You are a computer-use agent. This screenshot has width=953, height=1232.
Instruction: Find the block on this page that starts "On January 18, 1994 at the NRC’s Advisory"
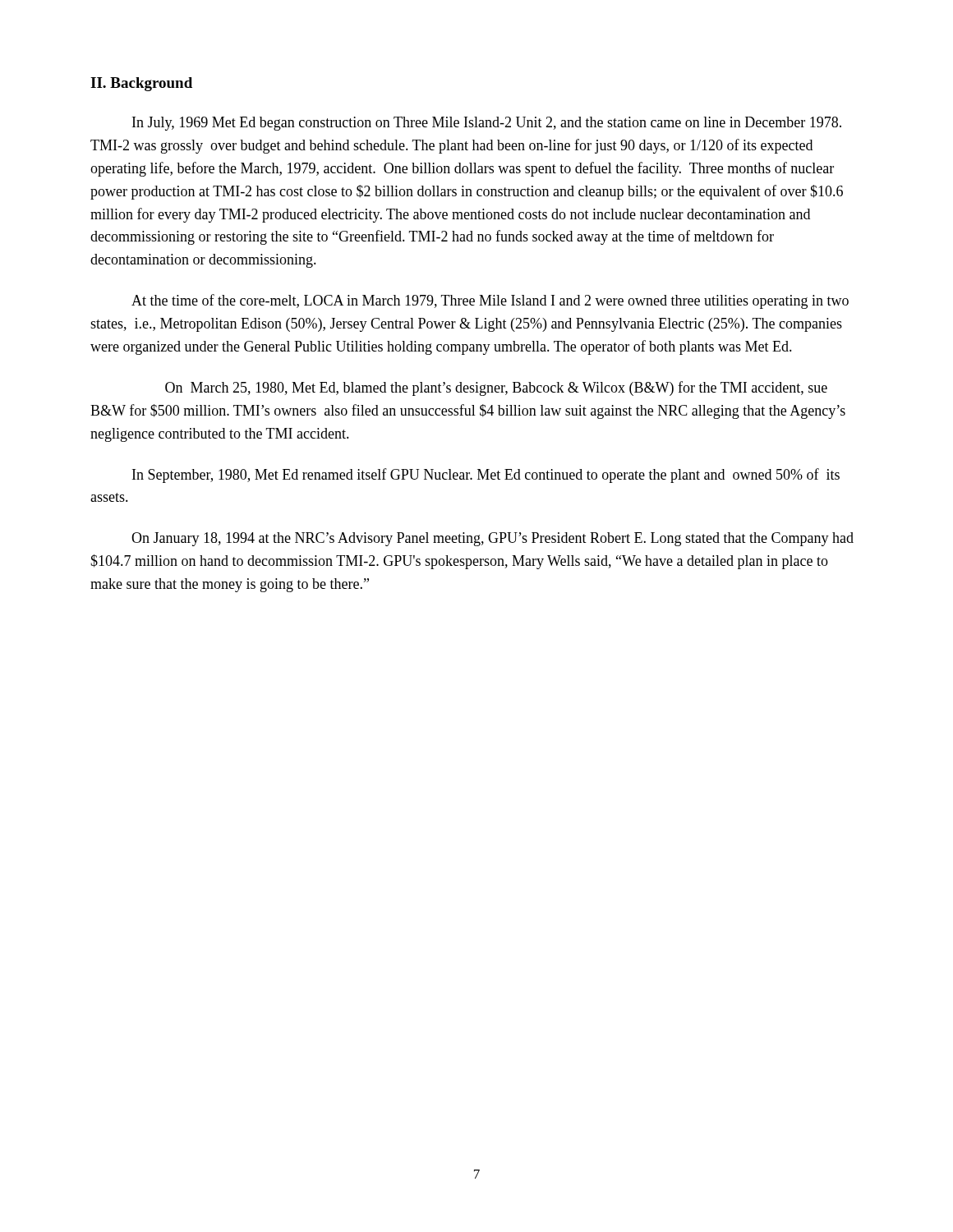(x=472, y=561)
